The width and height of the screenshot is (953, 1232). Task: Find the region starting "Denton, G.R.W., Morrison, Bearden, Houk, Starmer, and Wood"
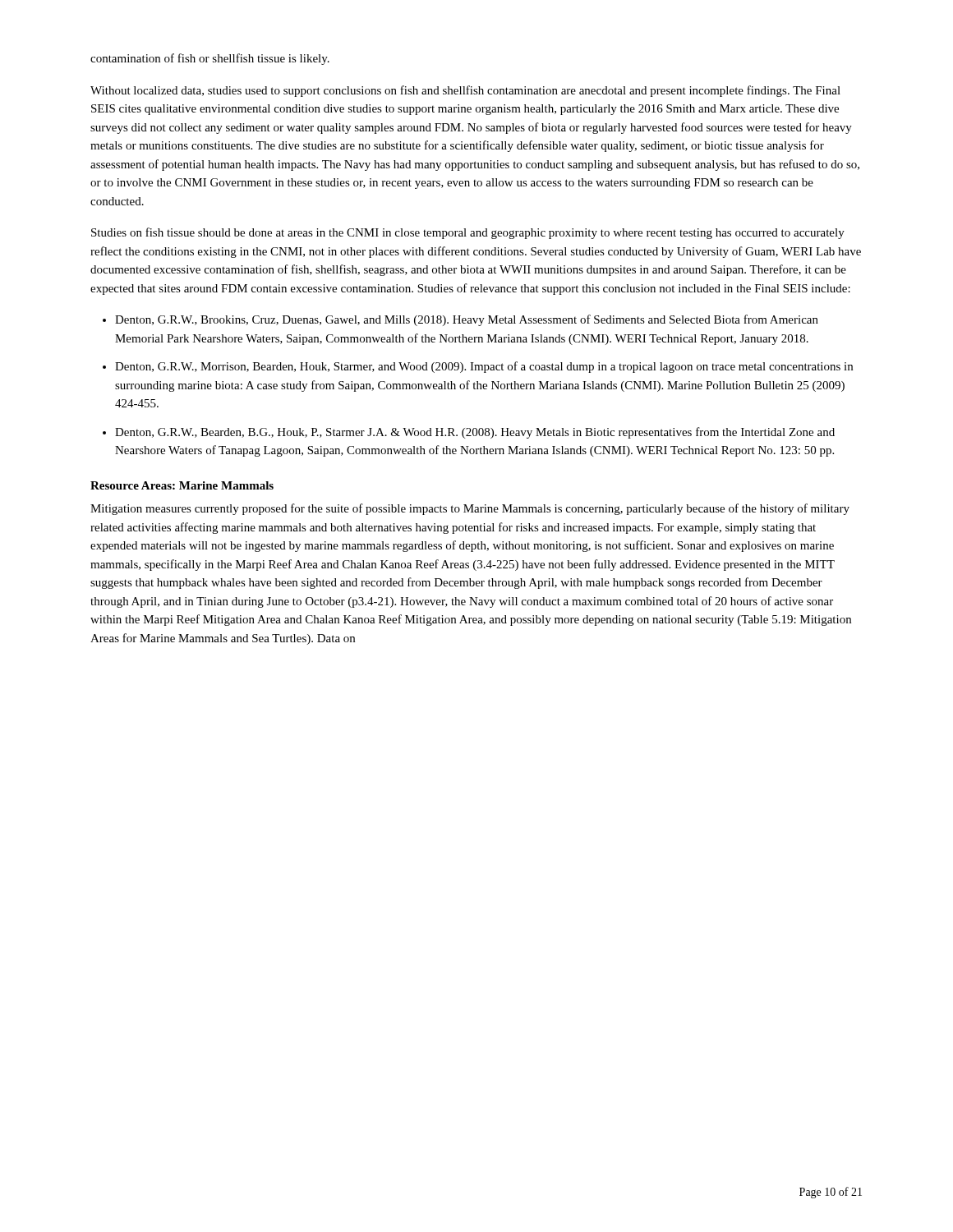489,385
